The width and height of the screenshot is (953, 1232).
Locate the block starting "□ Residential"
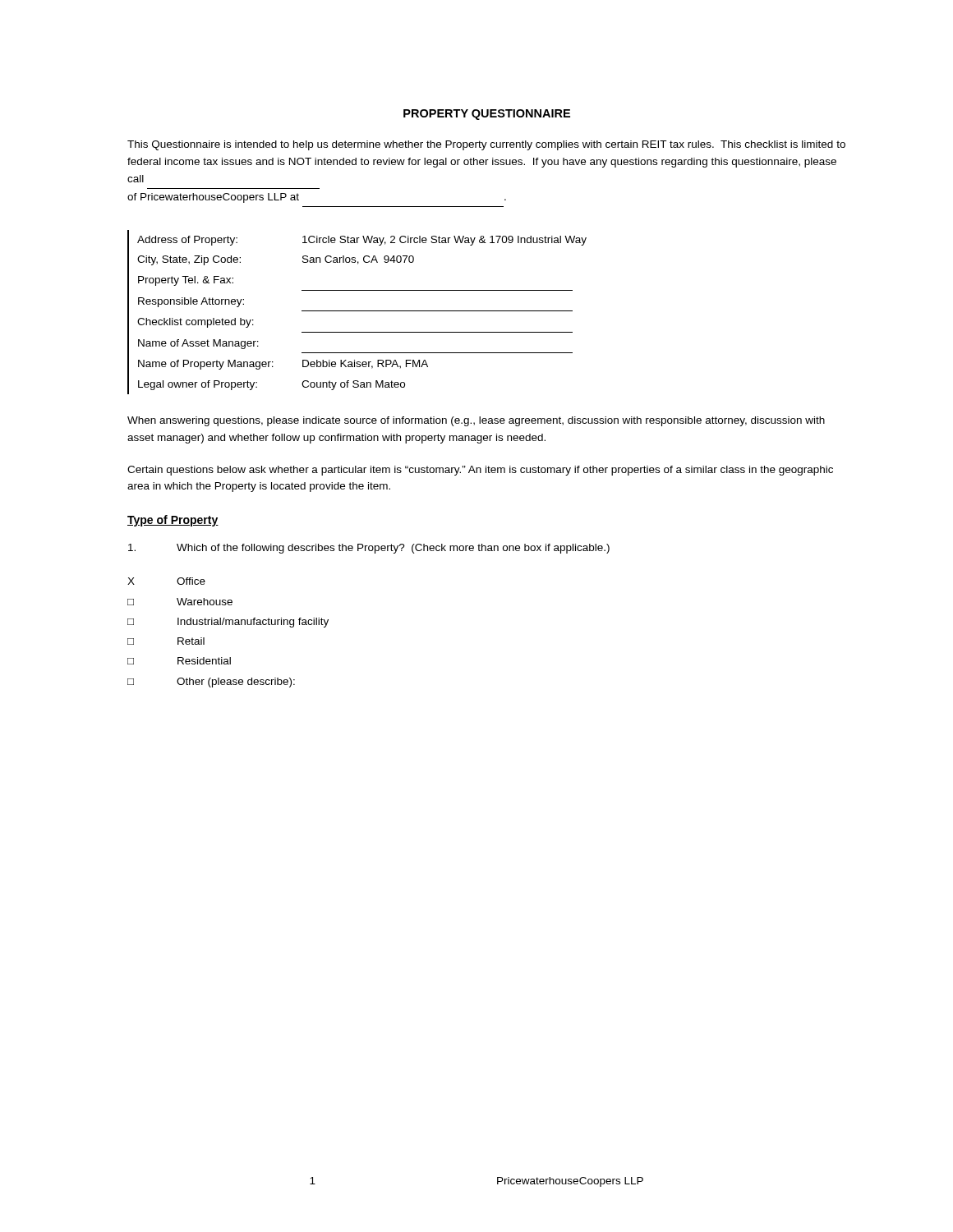coord(179,661)
